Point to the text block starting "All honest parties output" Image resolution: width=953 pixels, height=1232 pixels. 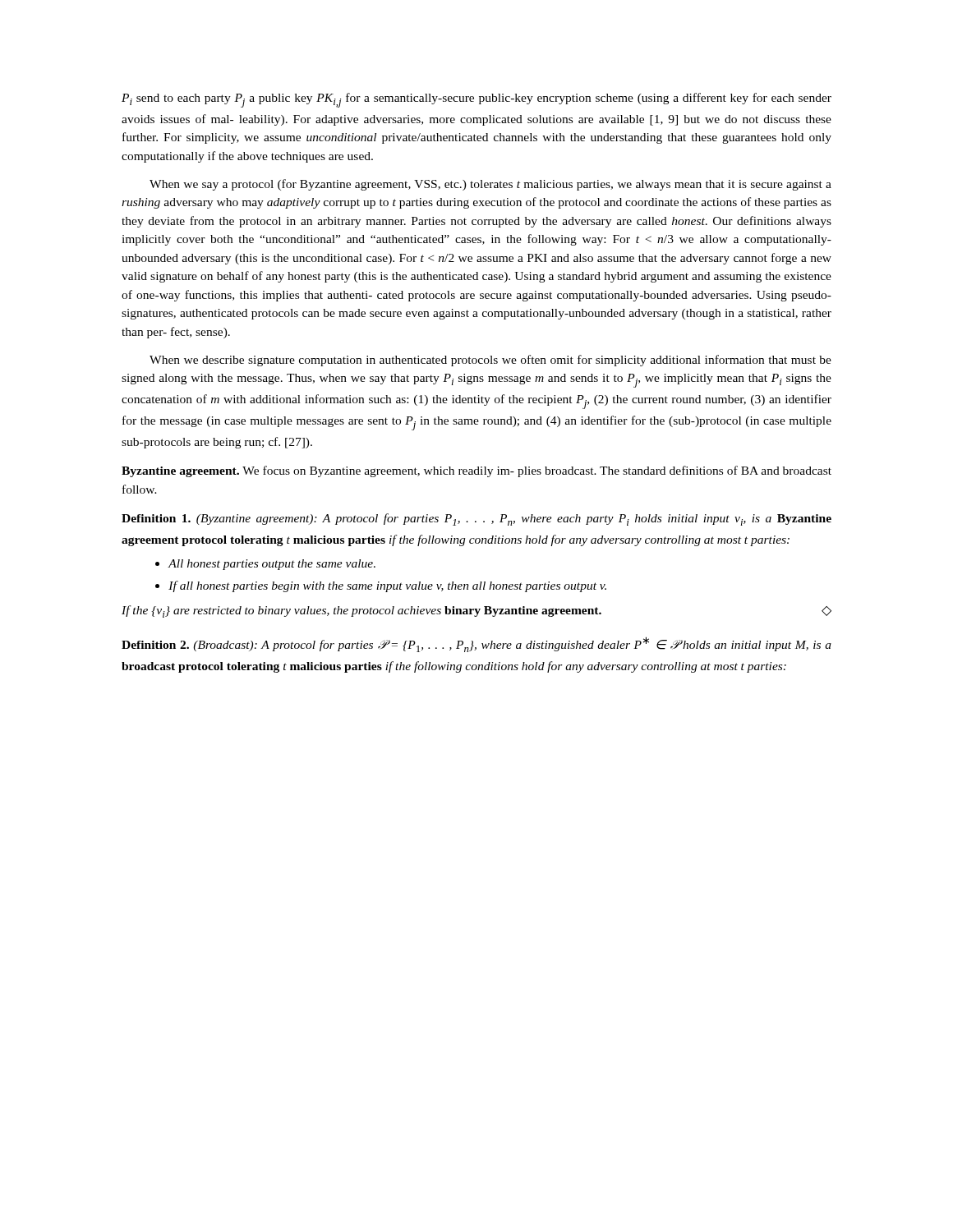coord(265,565)
